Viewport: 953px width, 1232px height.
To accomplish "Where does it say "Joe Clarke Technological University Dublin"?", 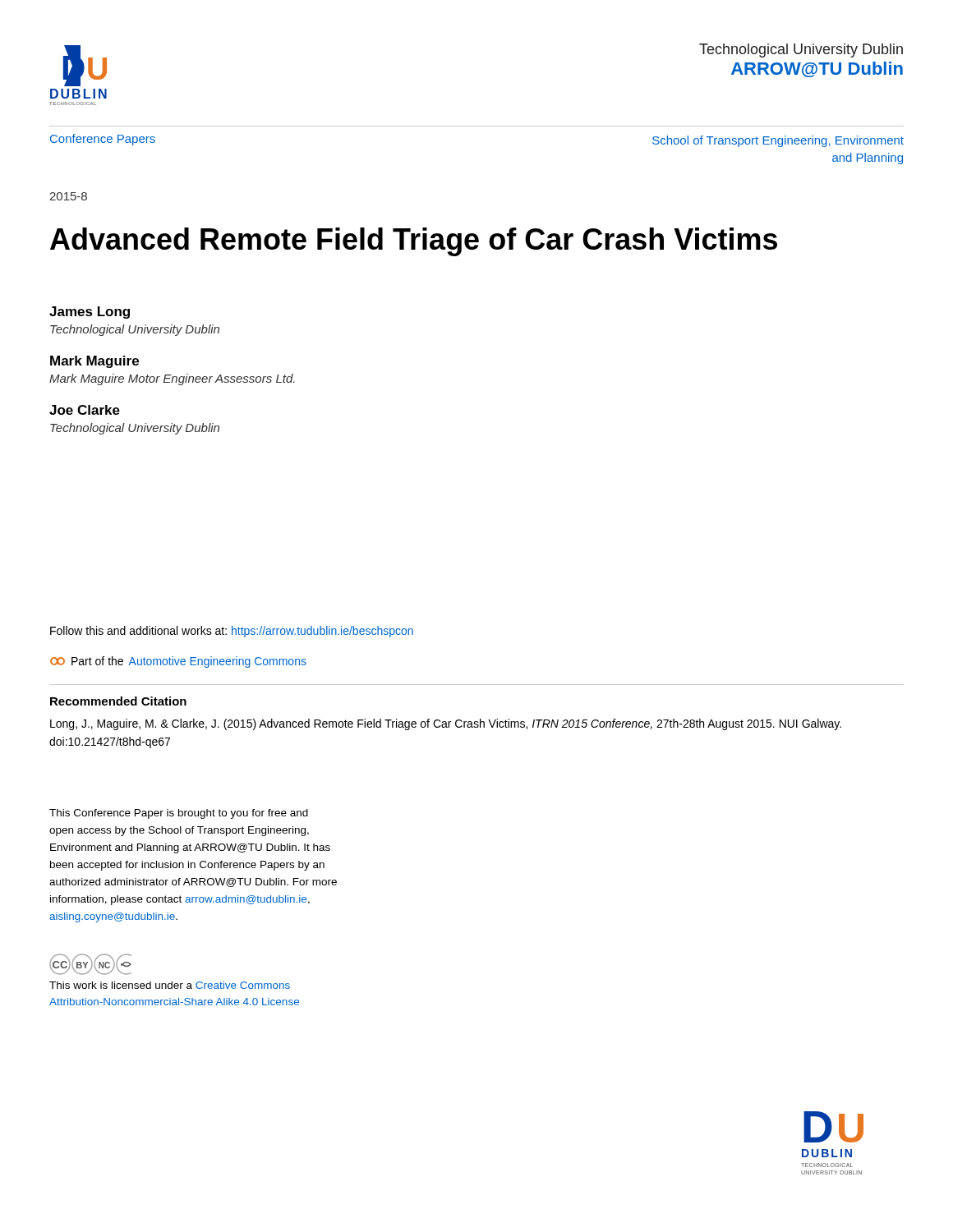I will (135, 419).
